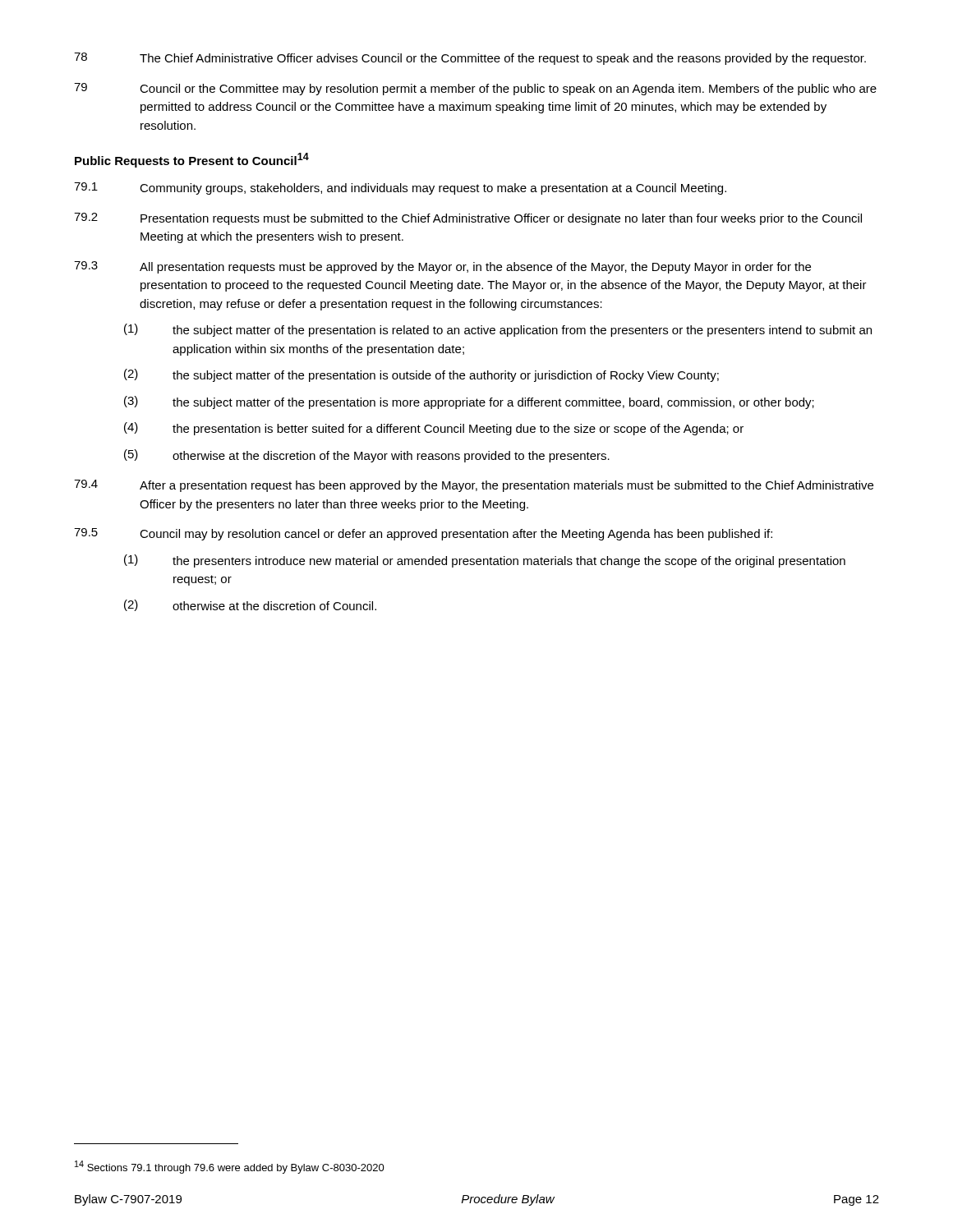Image resolution: width=953 pixels, height=1232 pixels.
Task: Find the block on this page that starts "(4) the presentation is better"
Action: point(501,429)
